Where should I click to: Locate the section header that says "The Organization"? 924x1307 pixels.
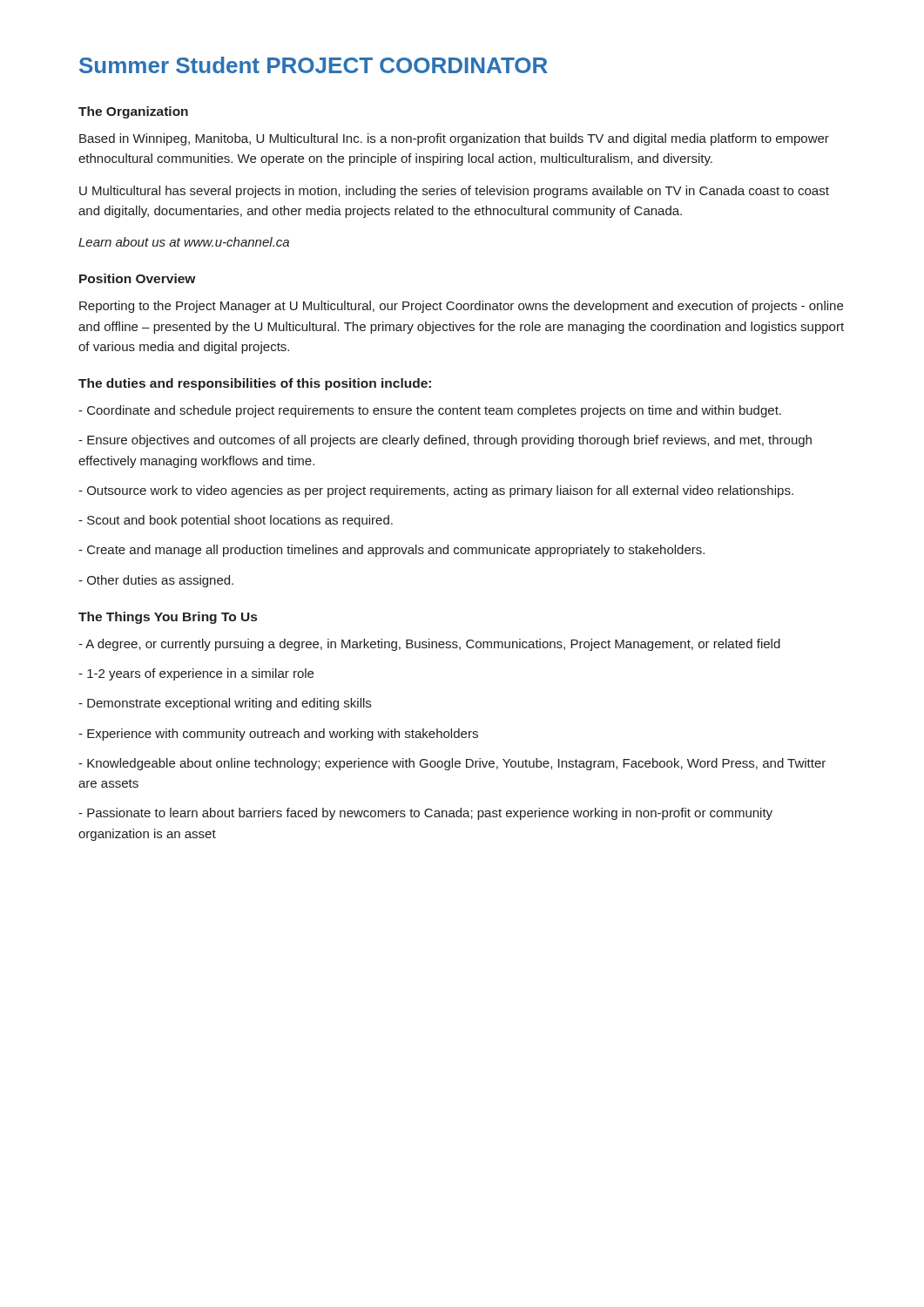point(133,111)
